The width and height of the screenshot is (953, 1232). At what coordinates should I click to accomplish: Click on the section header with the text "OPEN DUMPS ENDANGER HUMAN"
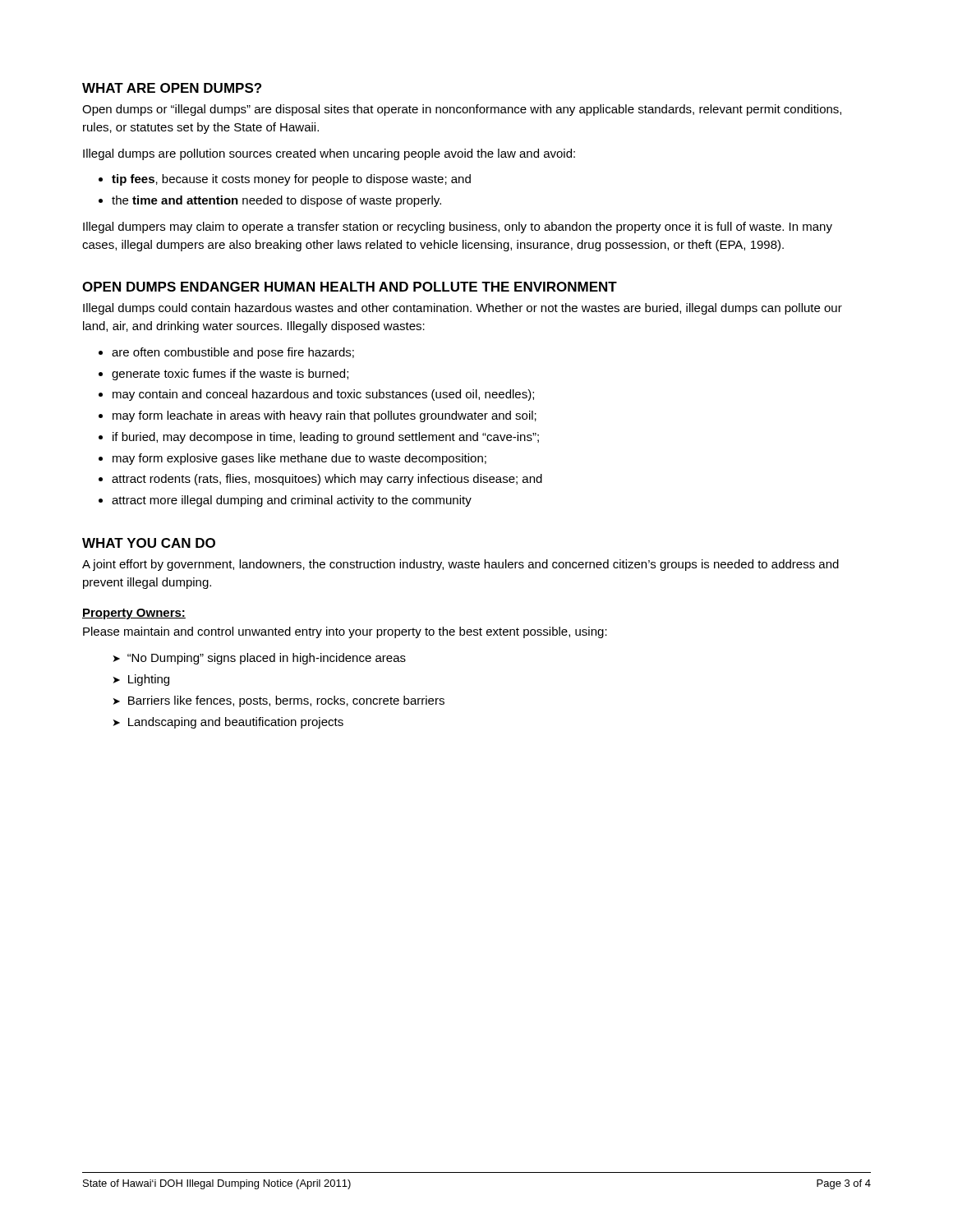(x=349, y=287)
